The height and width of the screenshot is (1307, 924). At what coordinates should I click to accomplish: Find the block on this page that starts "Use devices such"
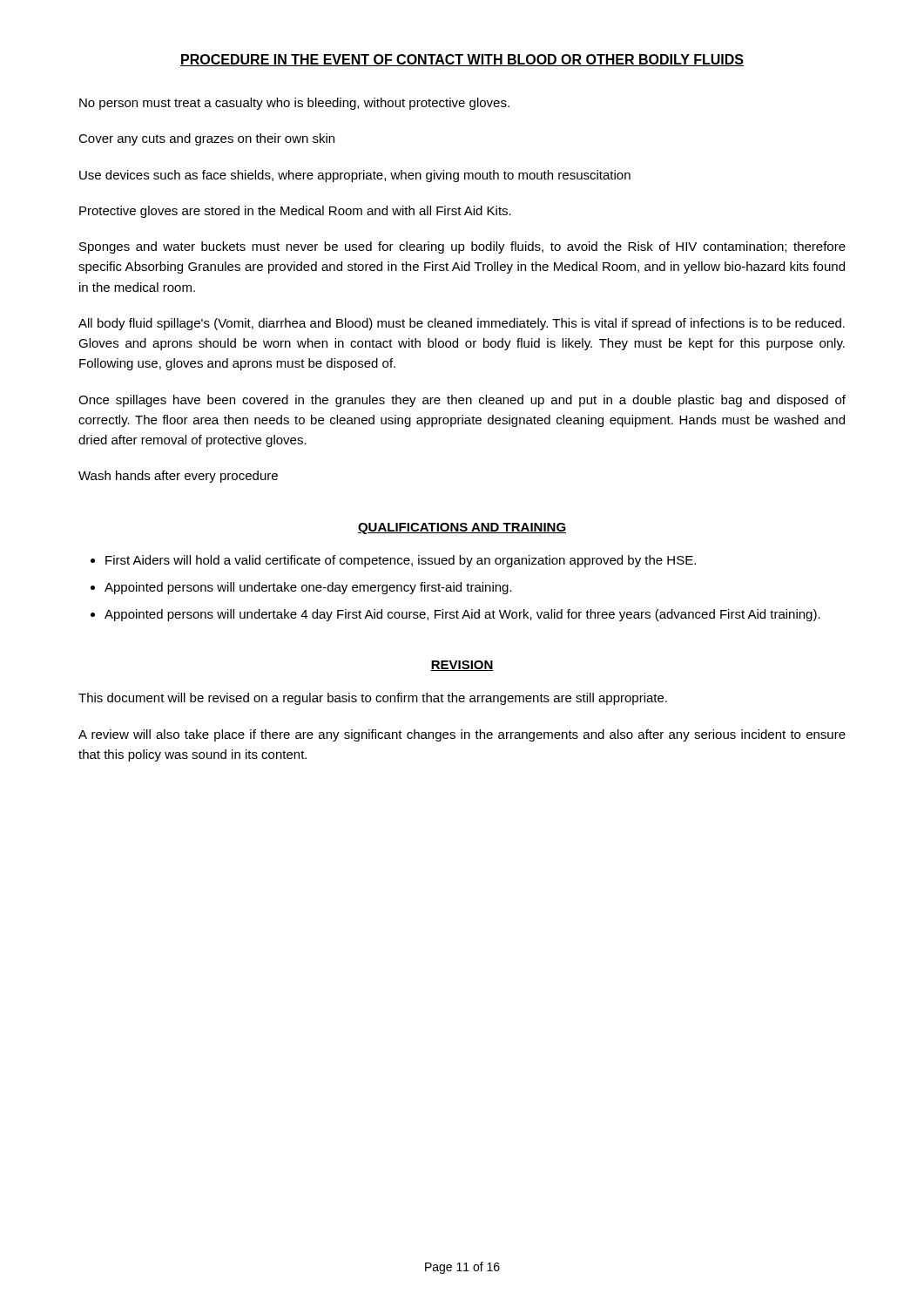pos(355,174)
